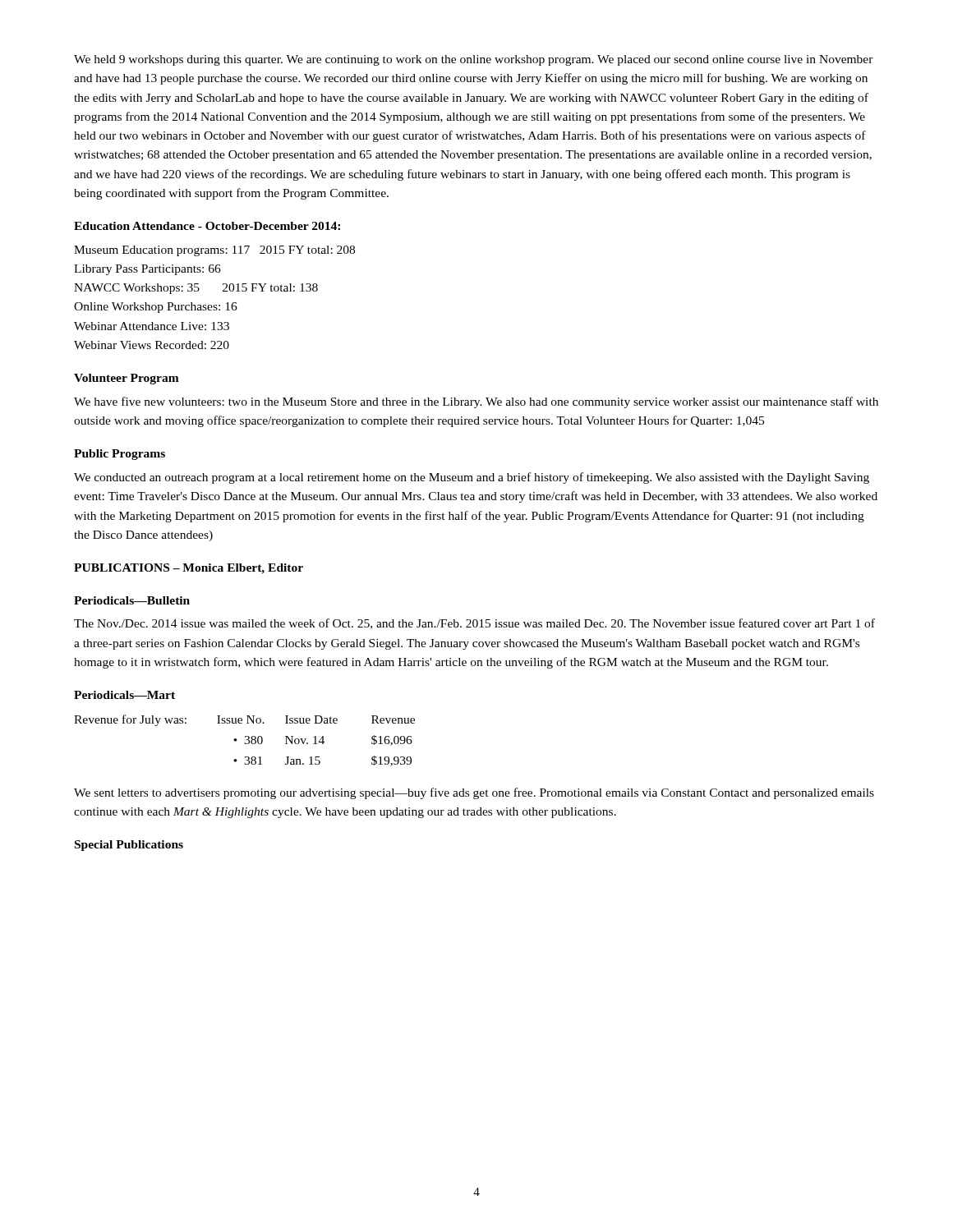Select the text starting "Special Publications"

(x=129, y=844)
